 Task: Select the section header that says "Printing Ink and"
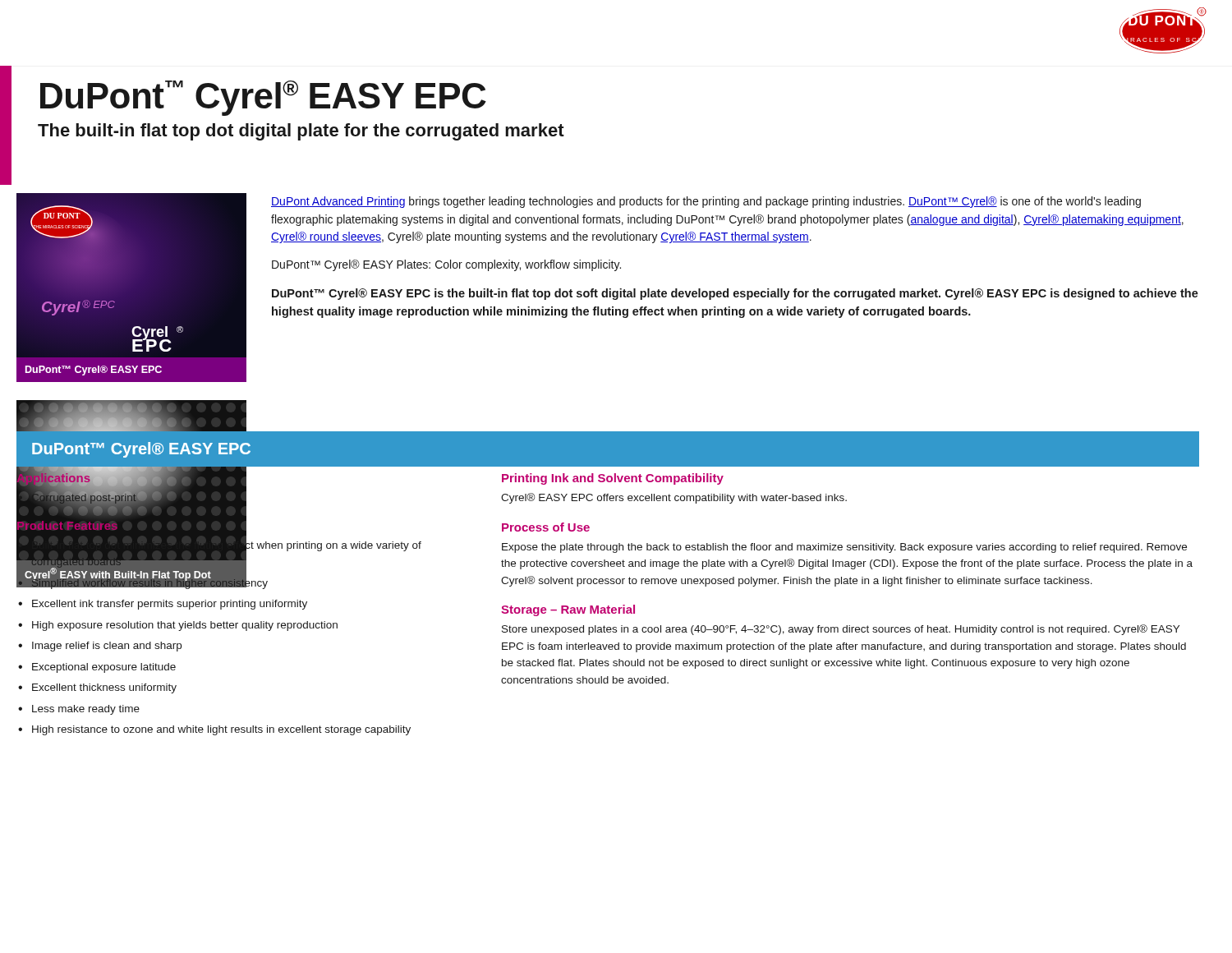pyautogui.click(x=612, y=478)
